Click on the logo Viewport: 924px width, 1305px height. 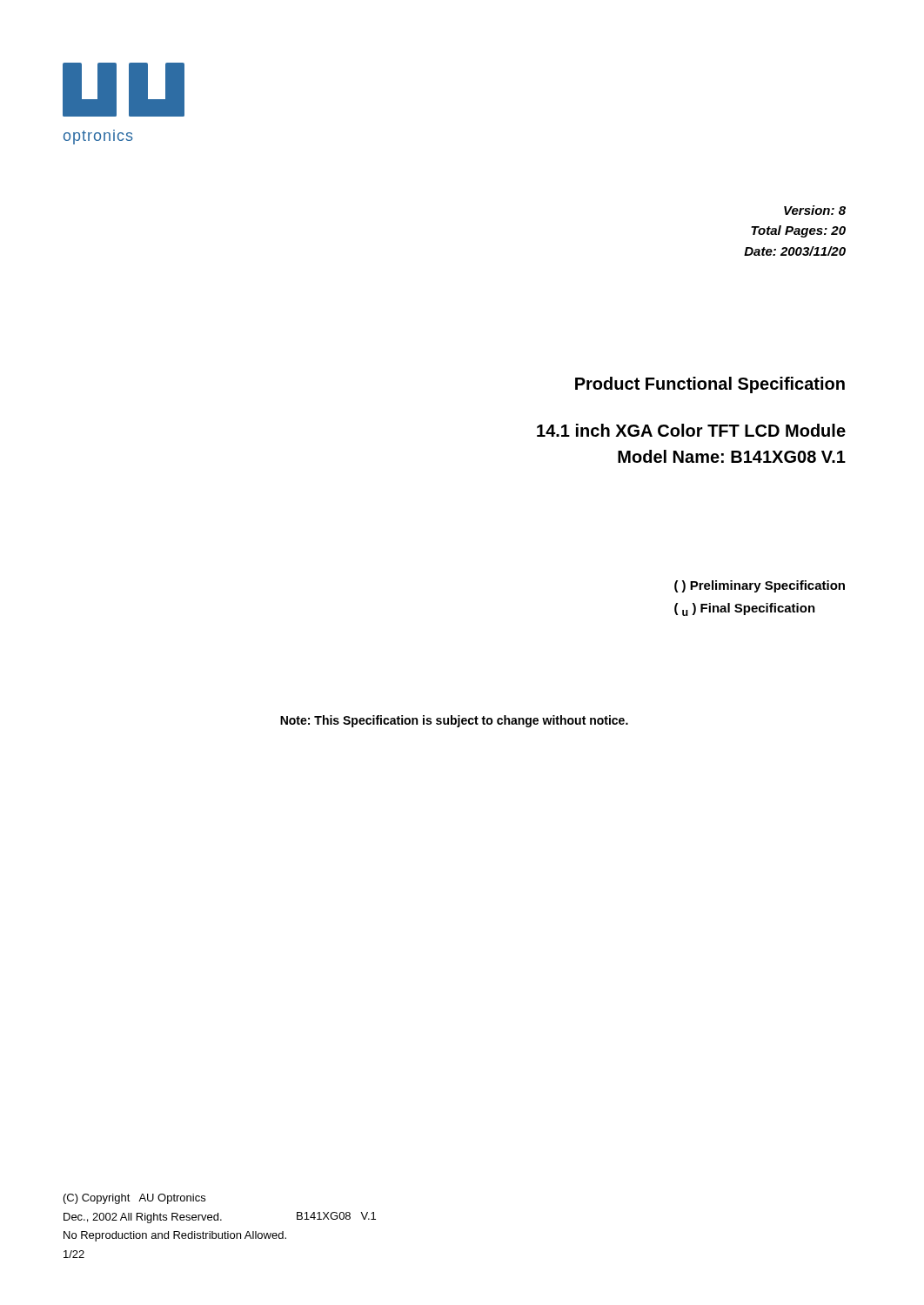click(x=132, y=106)
